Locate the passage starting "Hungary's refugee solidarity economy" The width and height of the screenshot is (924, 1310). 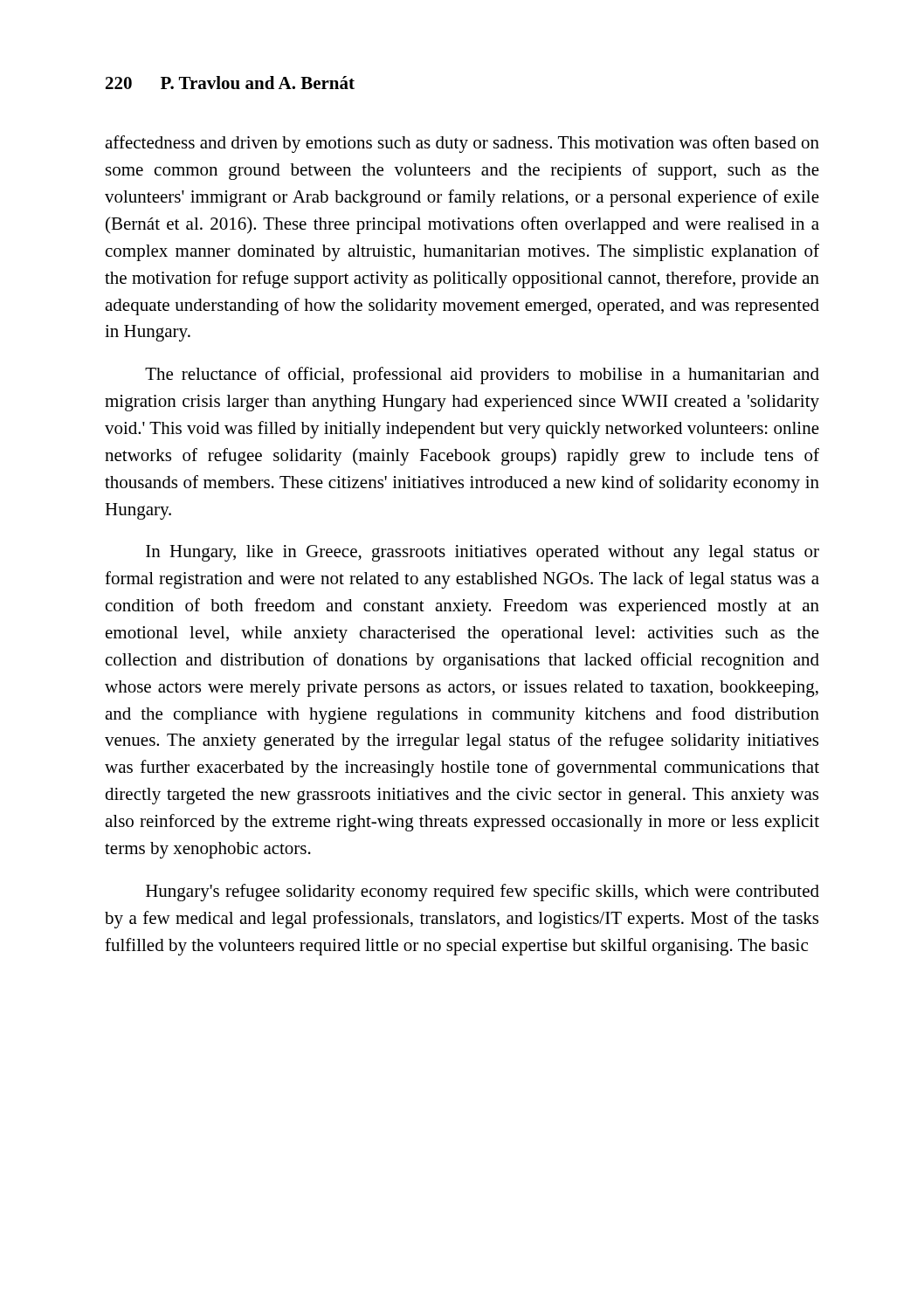(x=462, y=918)
